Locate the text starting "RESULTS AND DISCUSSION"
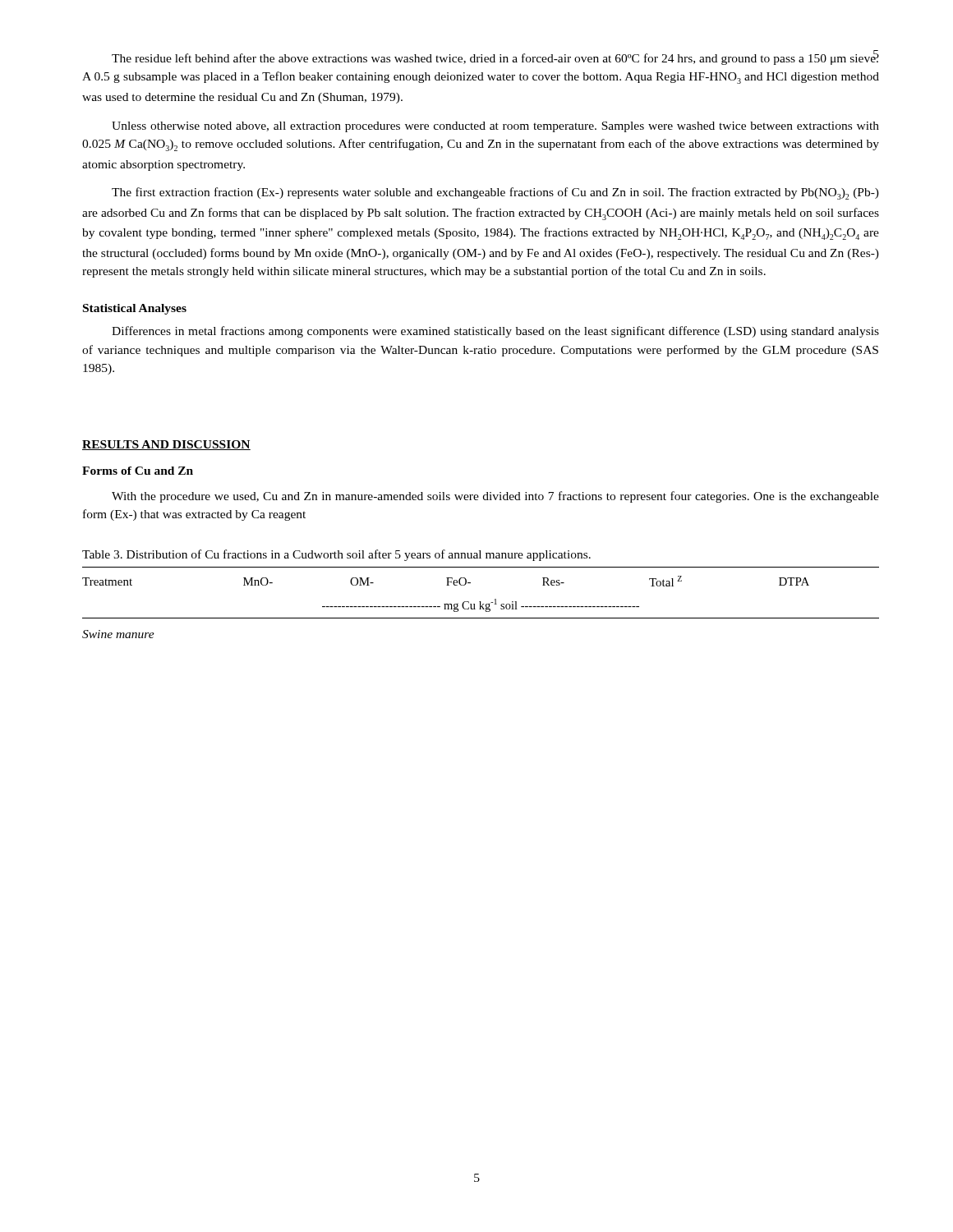The width and height of the screenshot is (953, 1232). click(166, 444)
